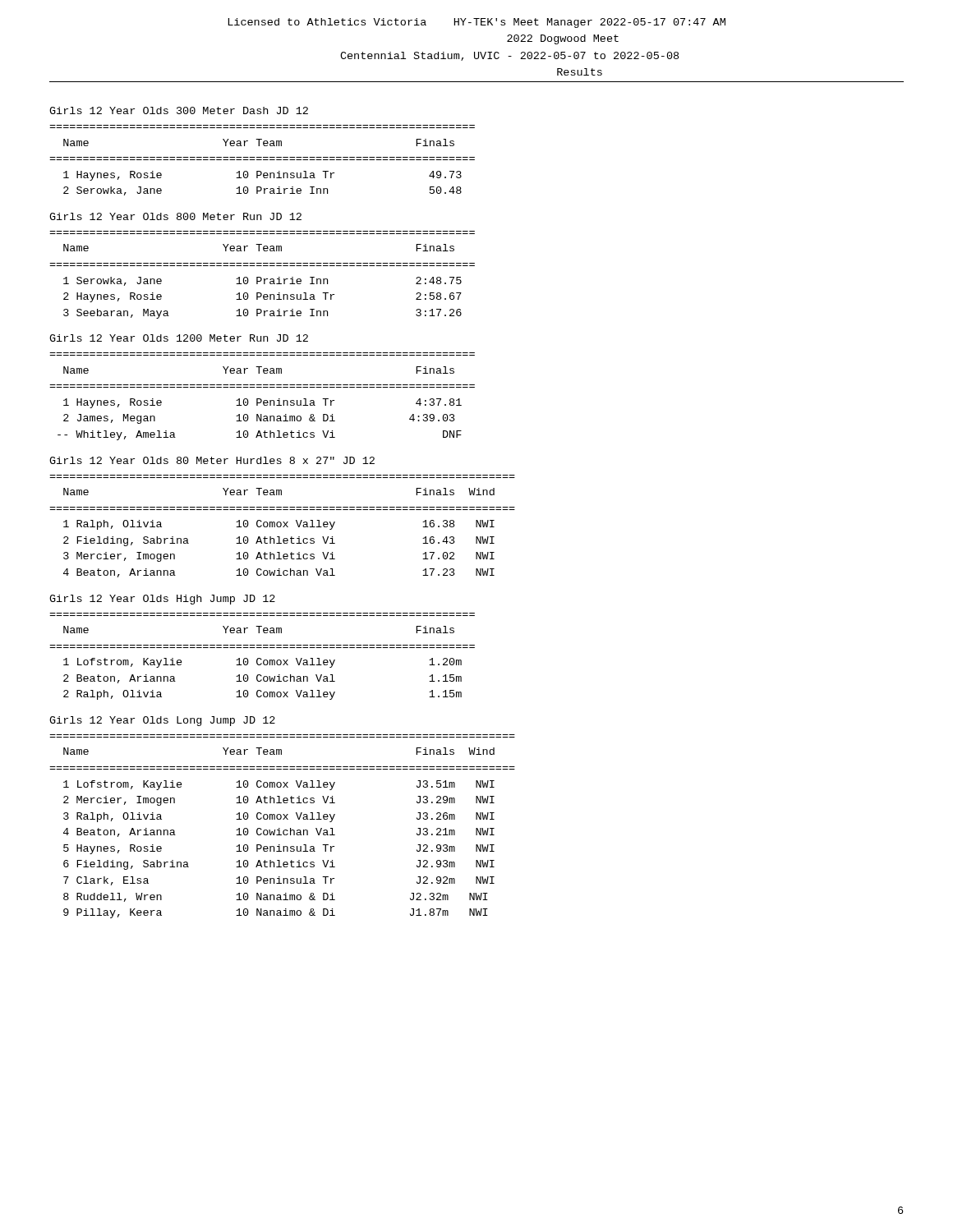Click the section header that begins "Girls 12 Year Olds 300 Meter"

[x=179, y=111]
